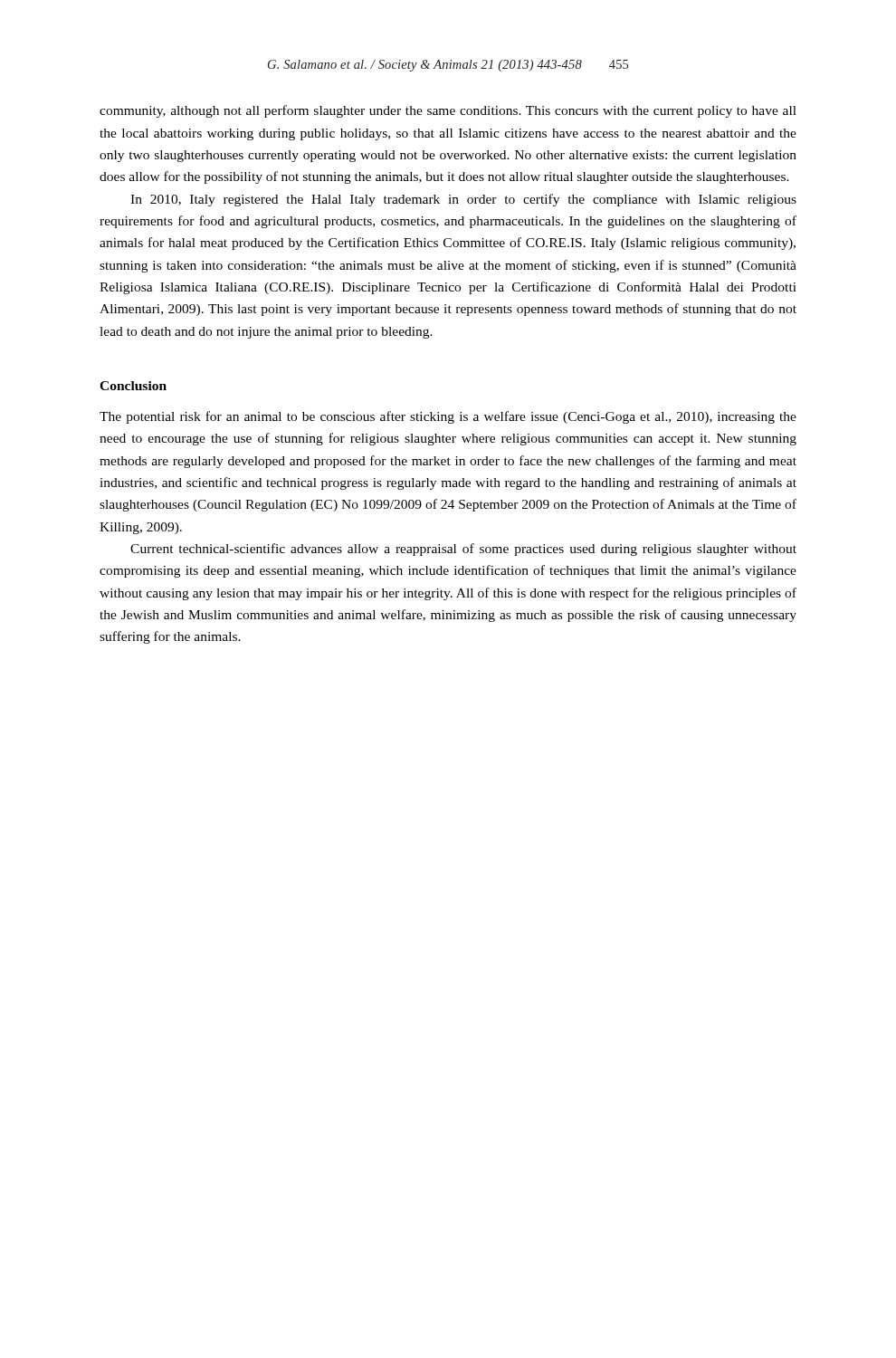Click on the text block that reads "In 2010, Italy registered"
The width and height of the screenshot is (896, 1358).
(x=448, y=265)
